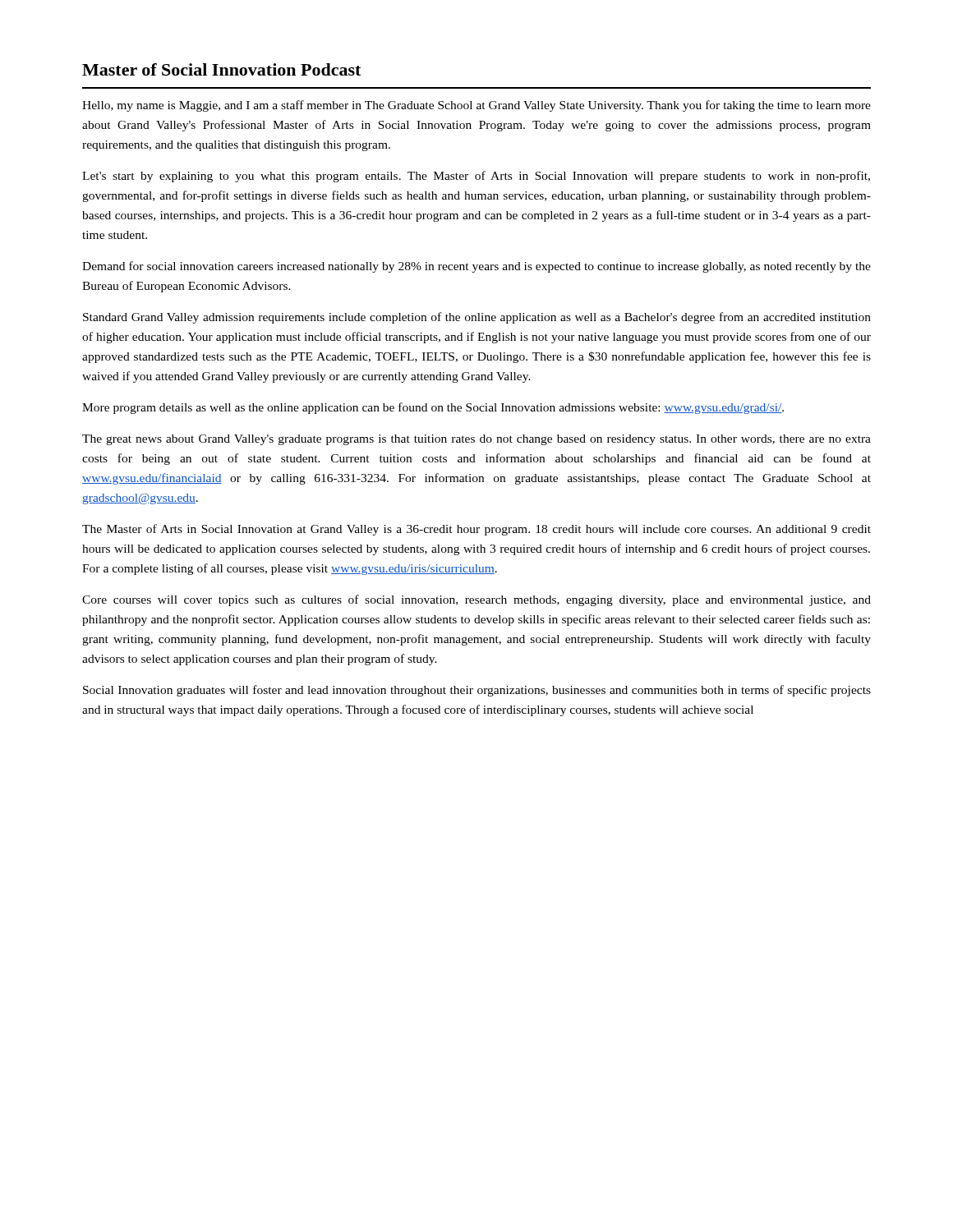Find the block on this page that starts "Hello, my name is Maggie, and"

coord(476,124)
